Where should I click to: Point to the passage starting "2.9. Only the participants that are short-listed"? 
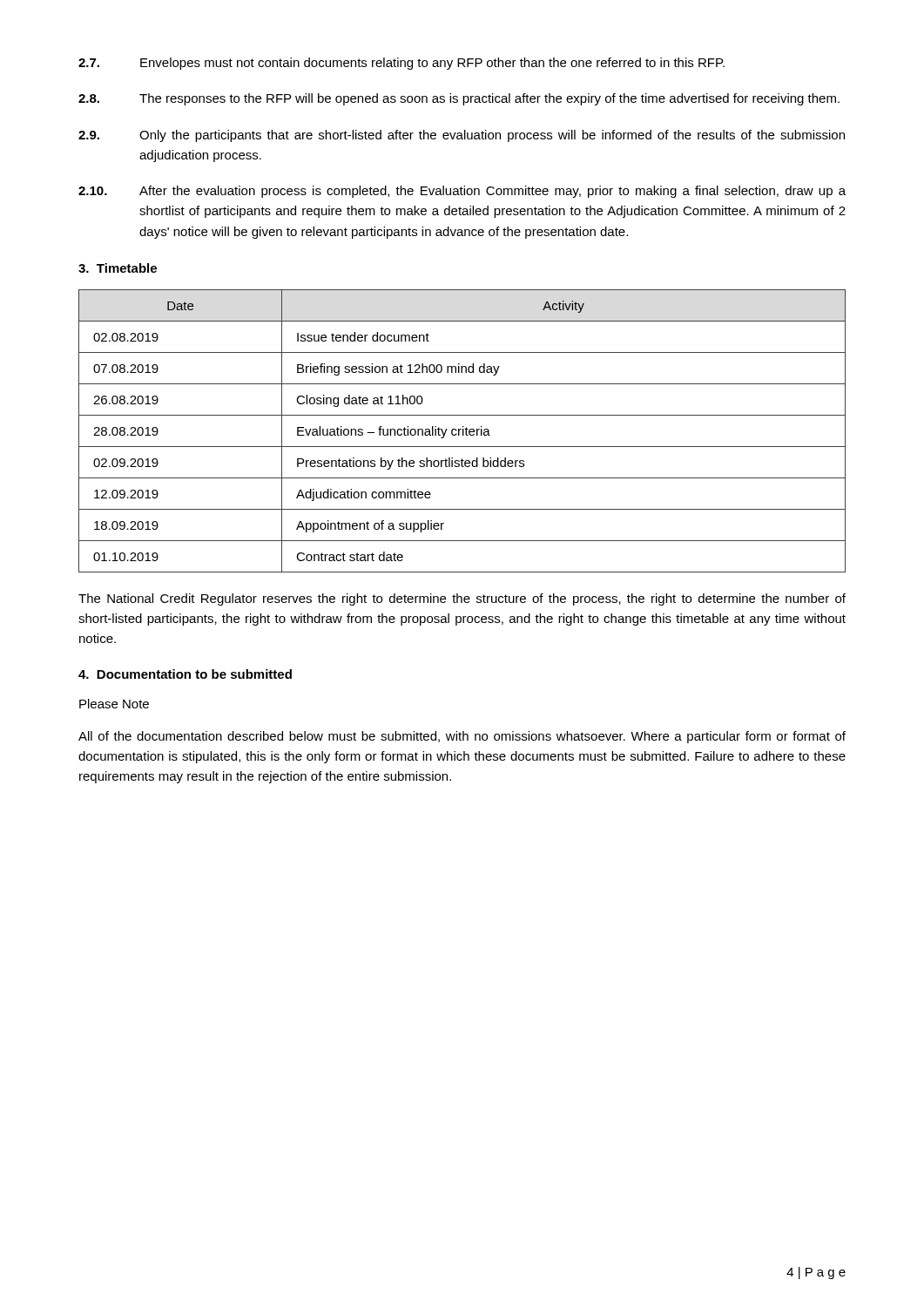pyautogui.click(x=462, y=144)
